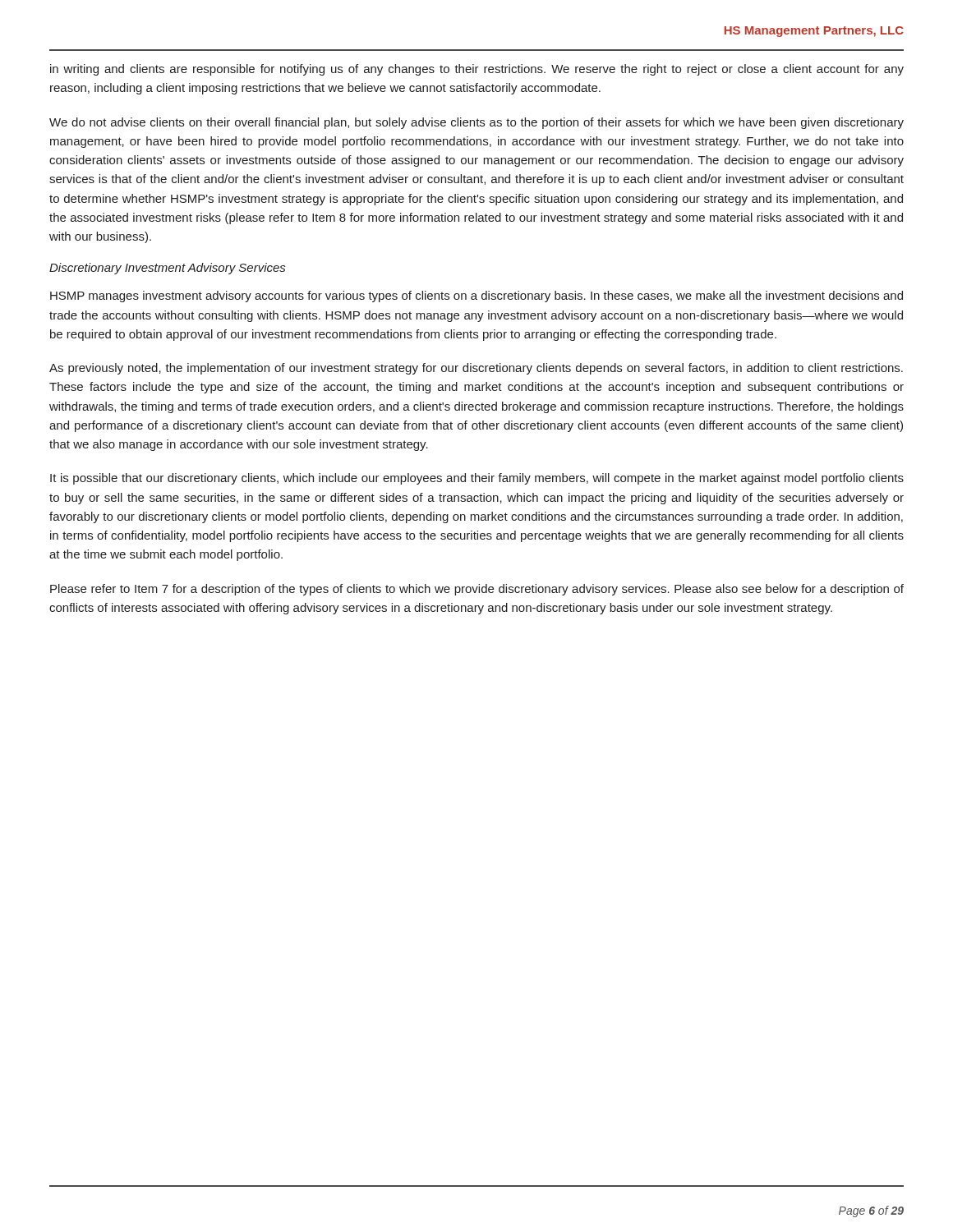Find the element starting "Discretionary Investment Advisory Services"
The height and width of the screenshot is (1232, 953).
(x=168, y=268)
